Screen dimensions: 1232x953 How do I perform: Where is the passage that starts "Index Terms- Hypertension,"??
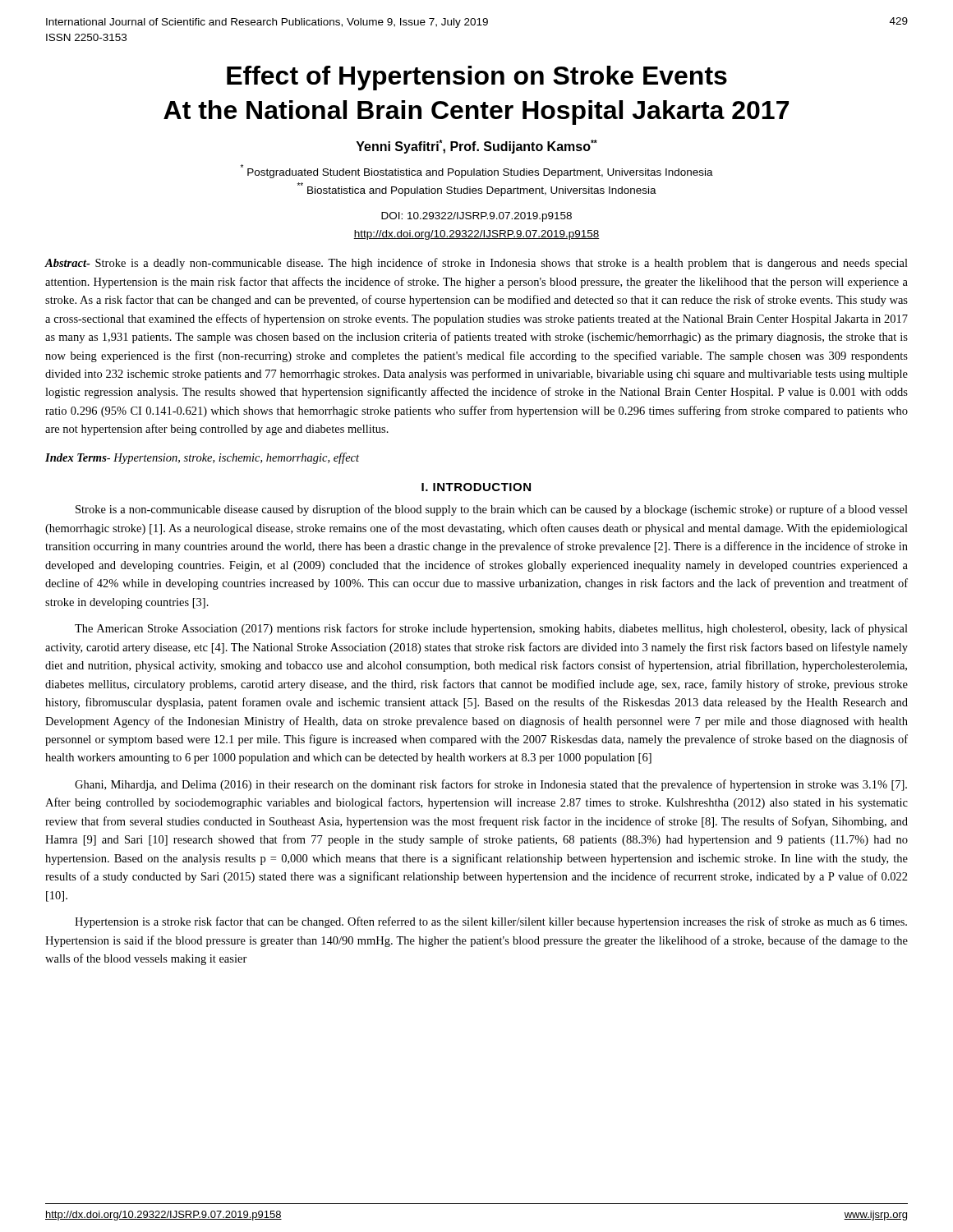pos(202,457)
